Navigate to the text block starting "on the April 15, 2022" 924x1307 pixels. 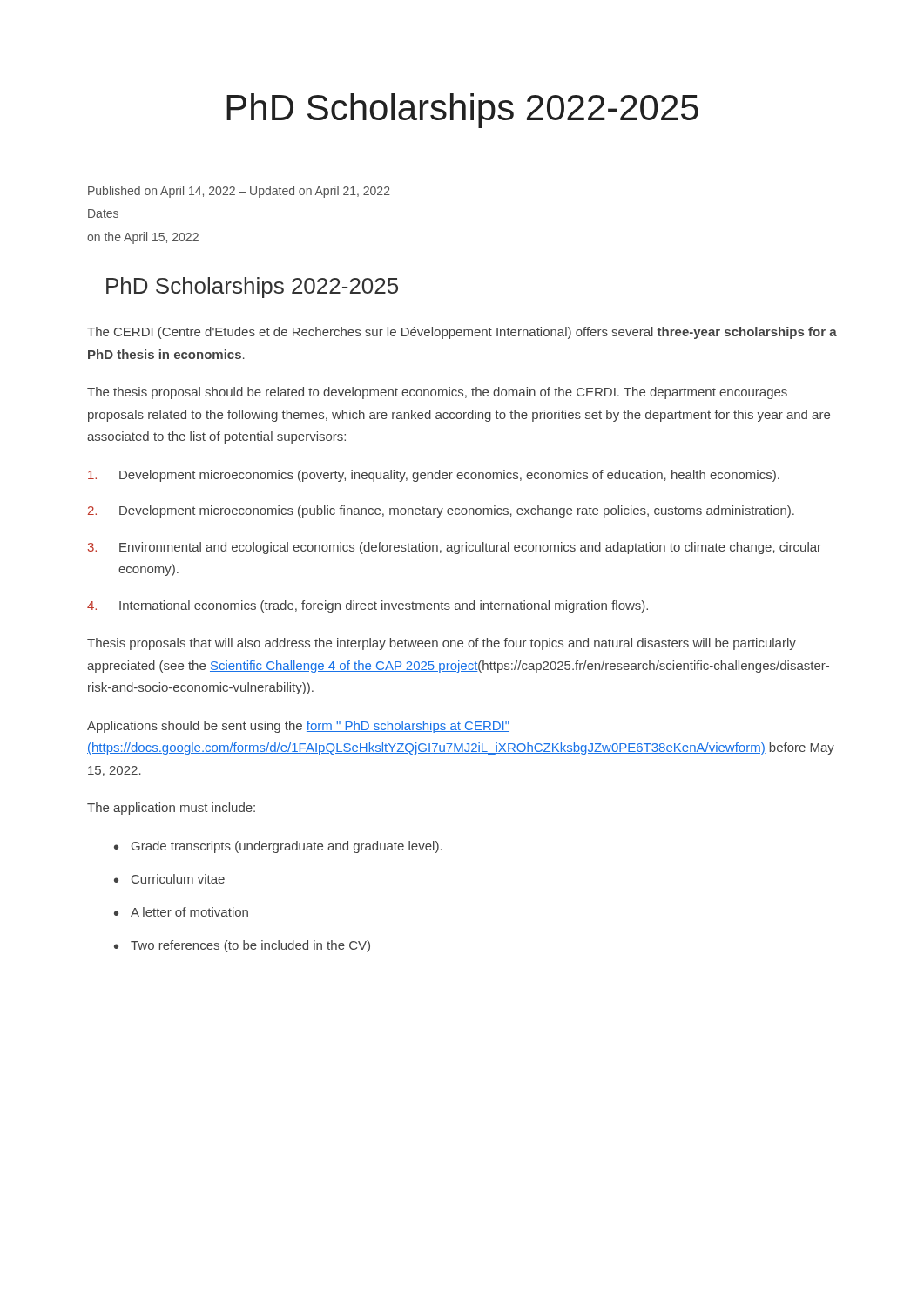pos(143,237)
